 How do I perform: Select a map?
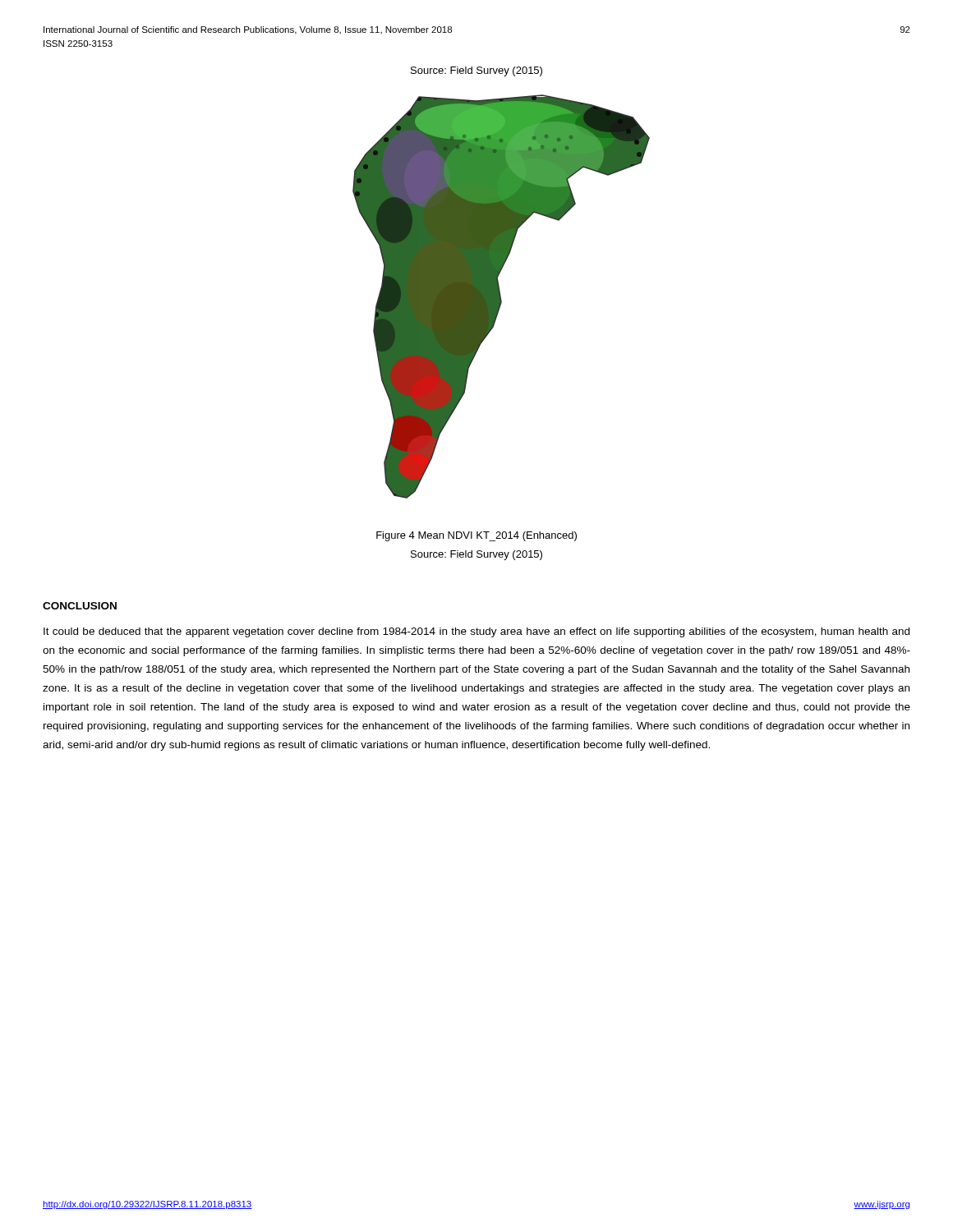point(476,298)
